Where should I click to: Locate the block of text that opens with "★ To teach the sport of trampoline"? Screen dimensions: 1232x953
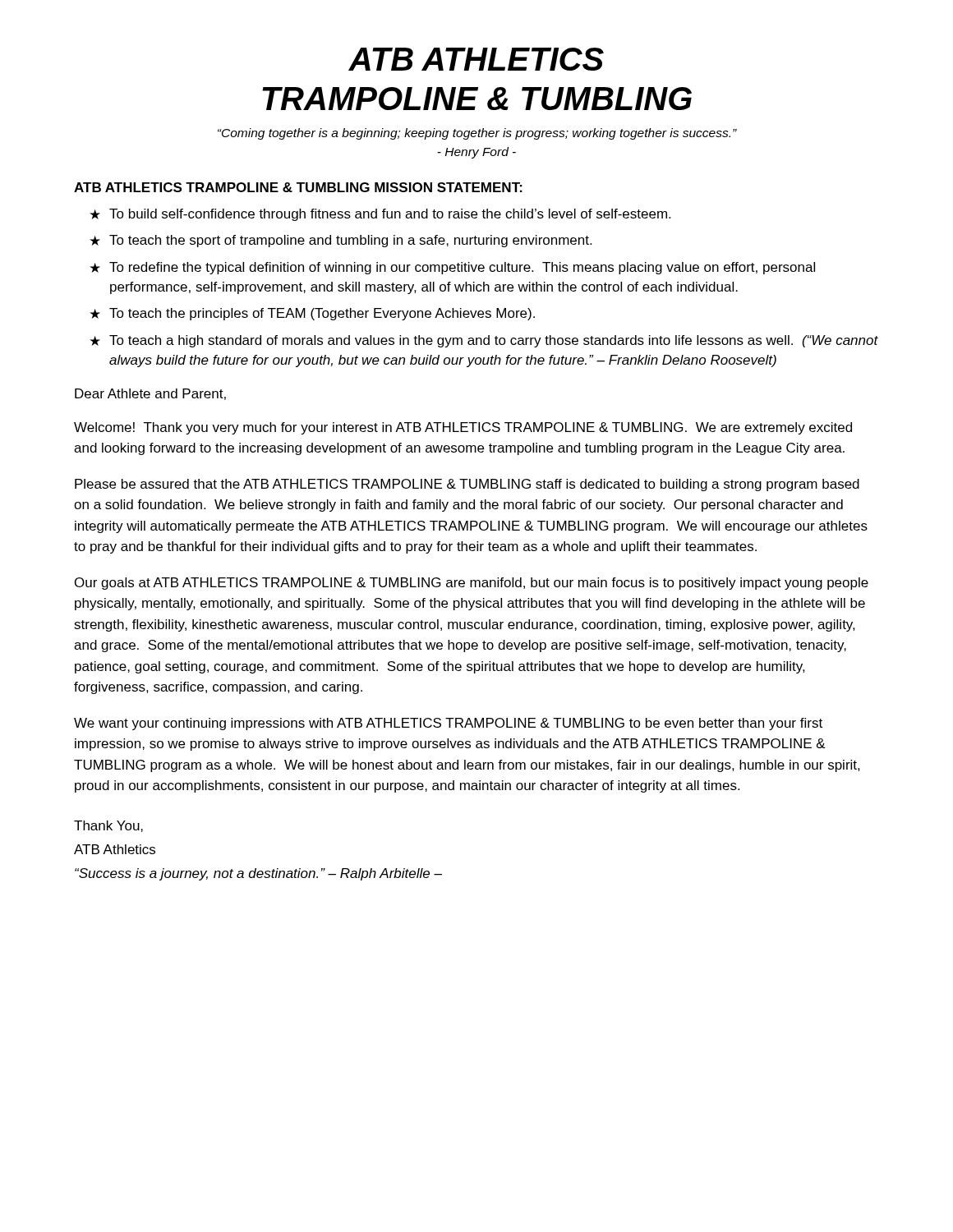coord(341,241)
